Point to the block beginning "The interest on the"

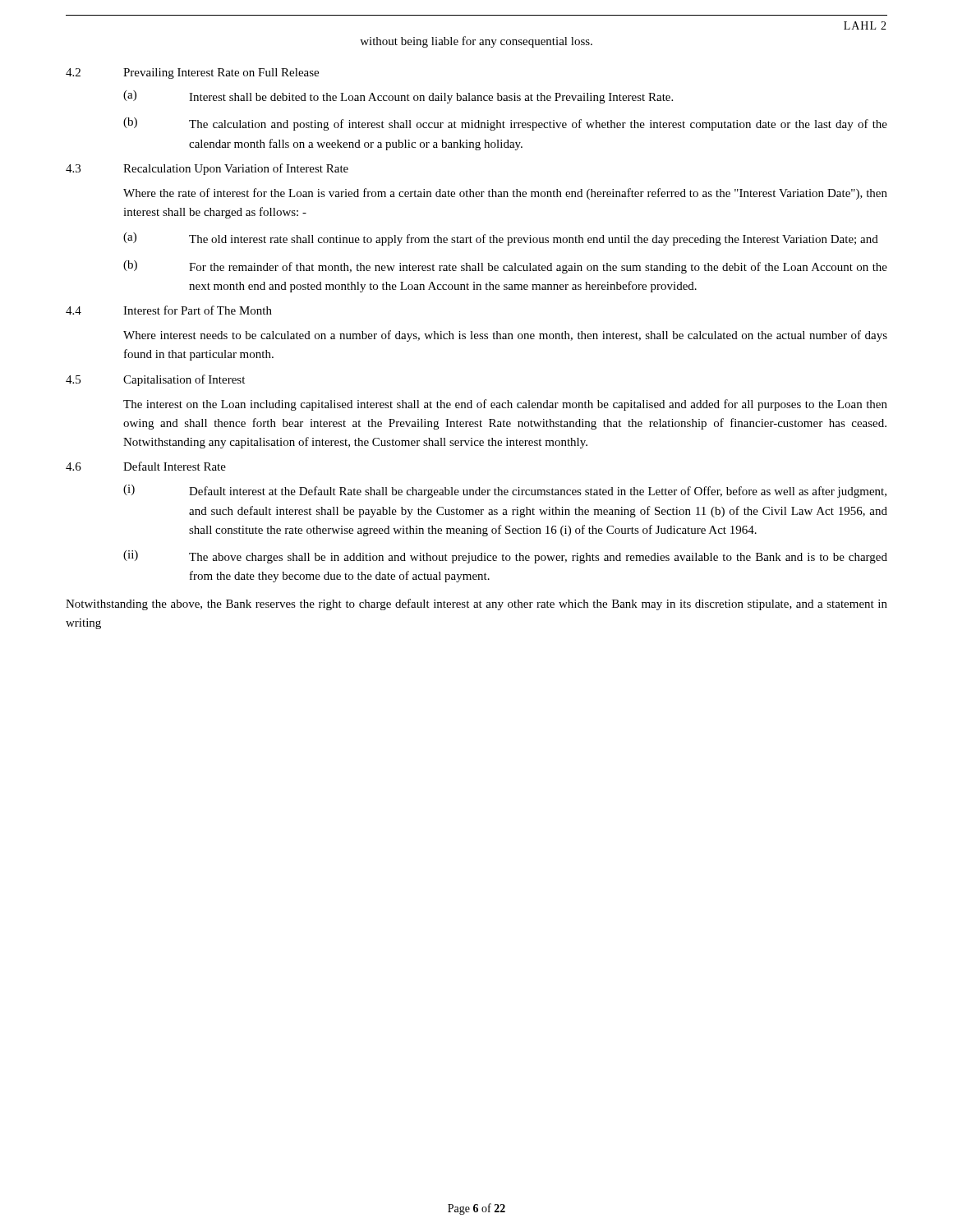(x=505, y=423)
